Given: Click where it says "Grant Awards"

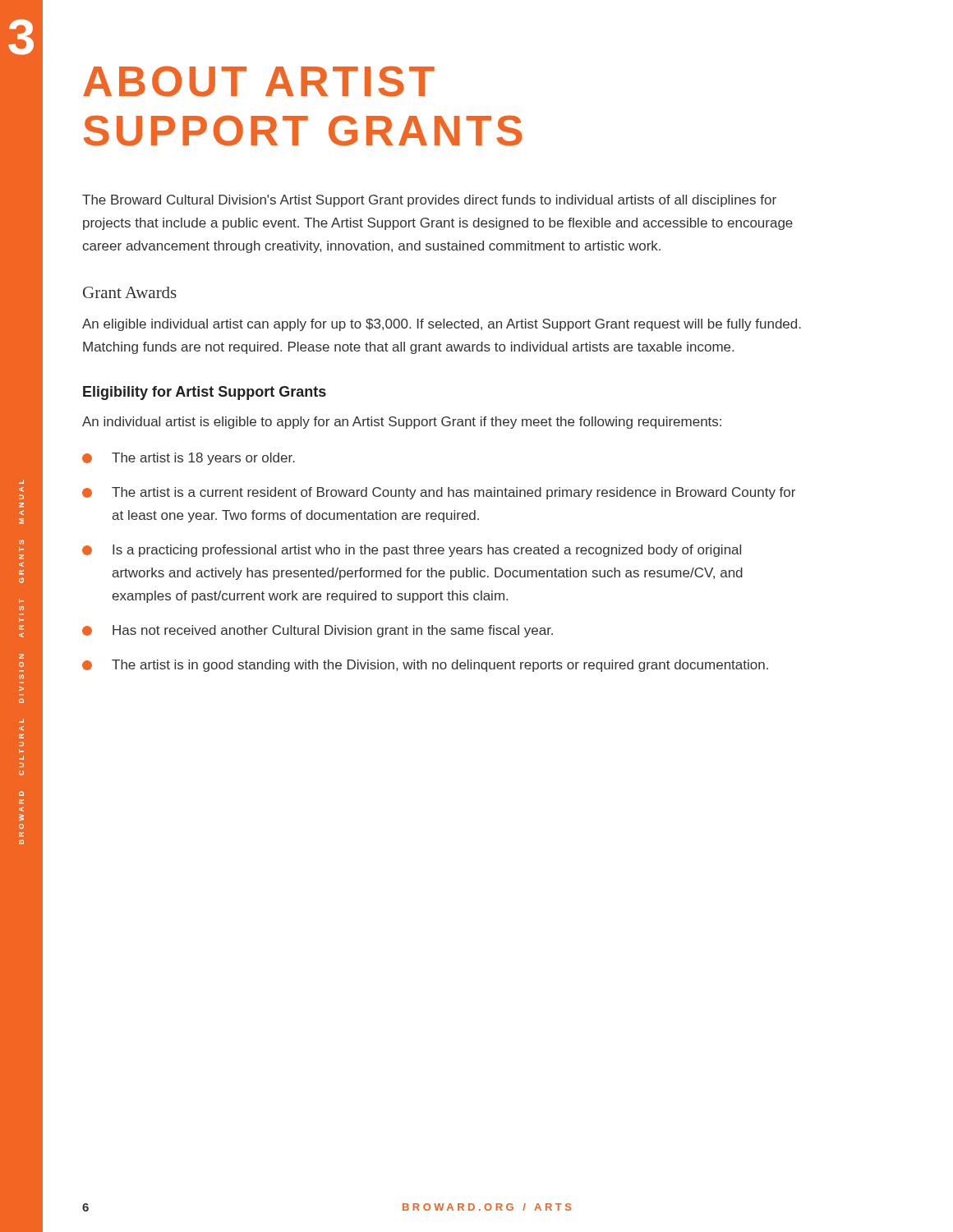Looking at the screenshot, I should click(x=130, y=292).
